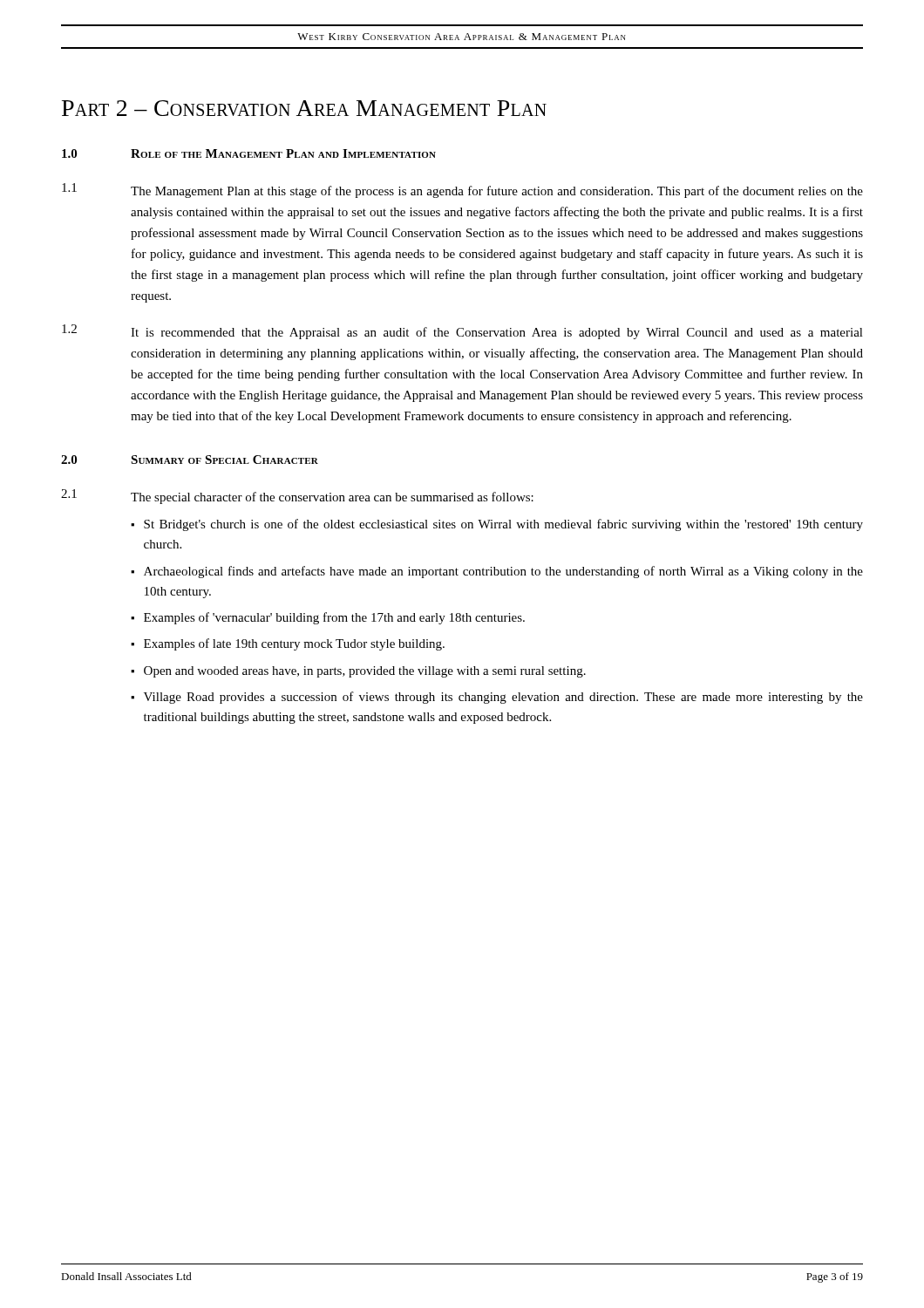This screenshot has height=1308, width=924.
Task: Click on the list item that says "Examples of 'vernacular' building from the 17th"
Action: [x=503, y=618]
